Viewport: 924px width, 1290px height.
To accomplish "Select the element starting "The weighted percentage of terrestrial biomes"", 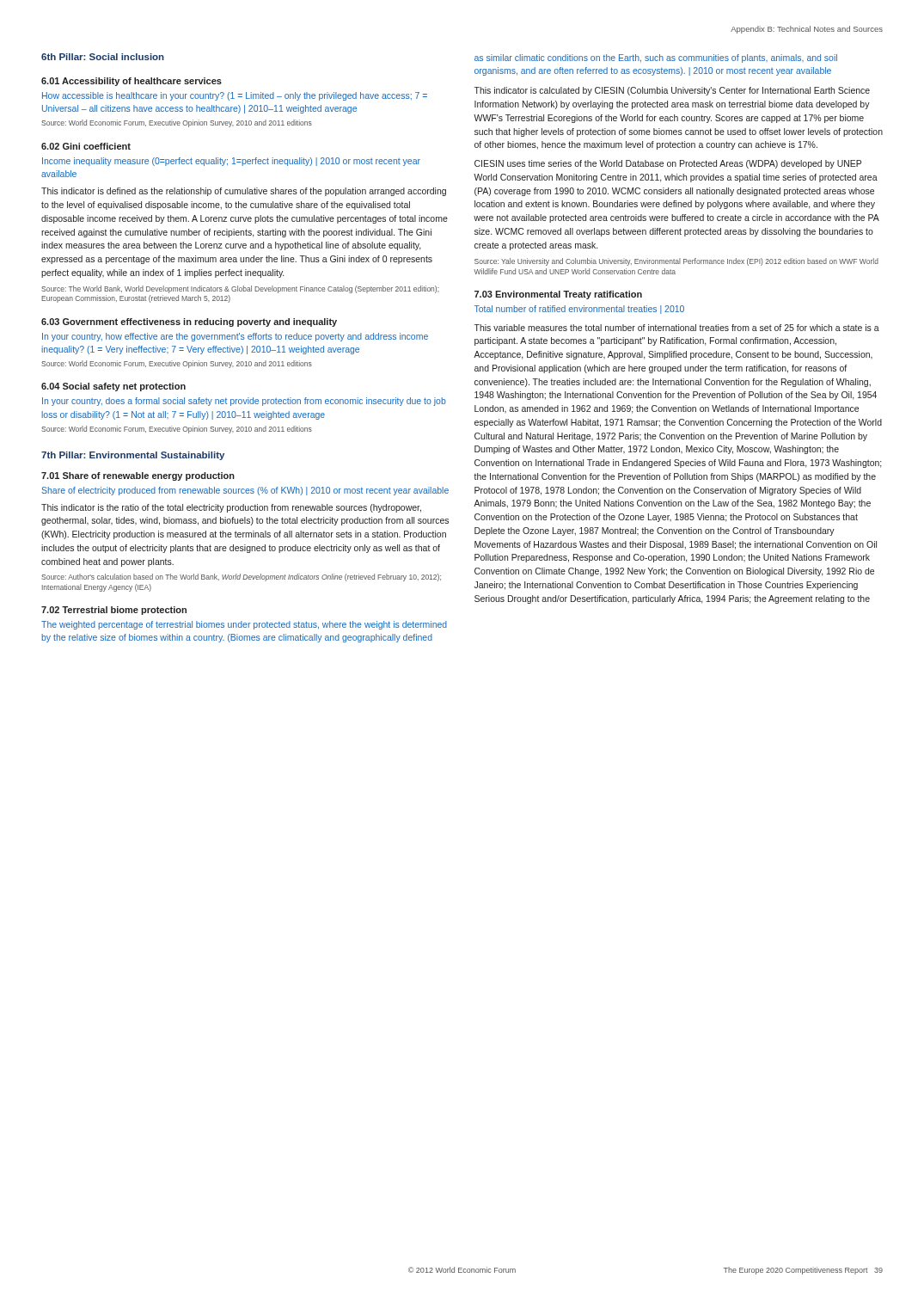I will coord(244,631).
